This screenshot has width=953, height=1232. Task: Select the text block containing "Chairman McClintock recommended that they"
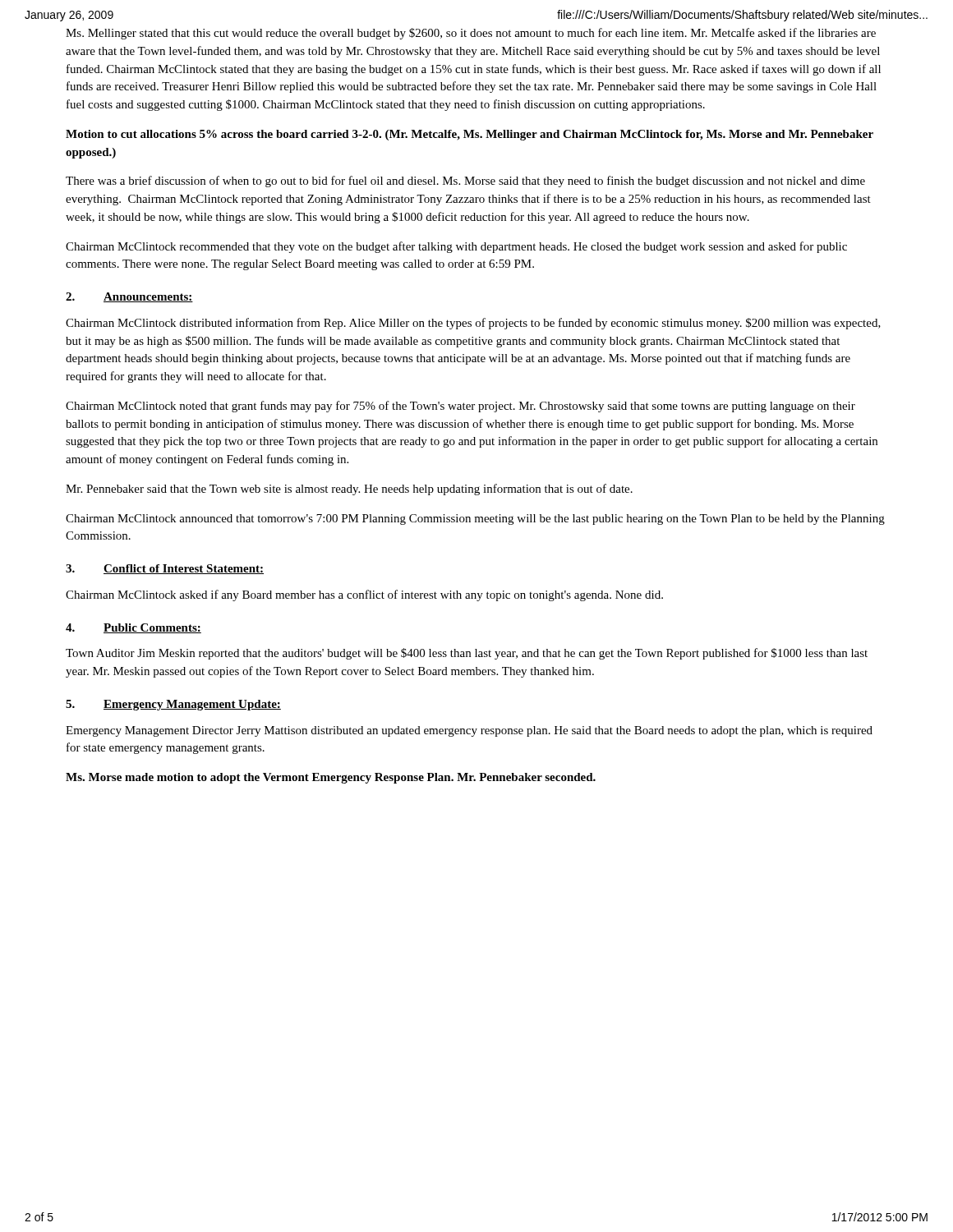[457, 255]
